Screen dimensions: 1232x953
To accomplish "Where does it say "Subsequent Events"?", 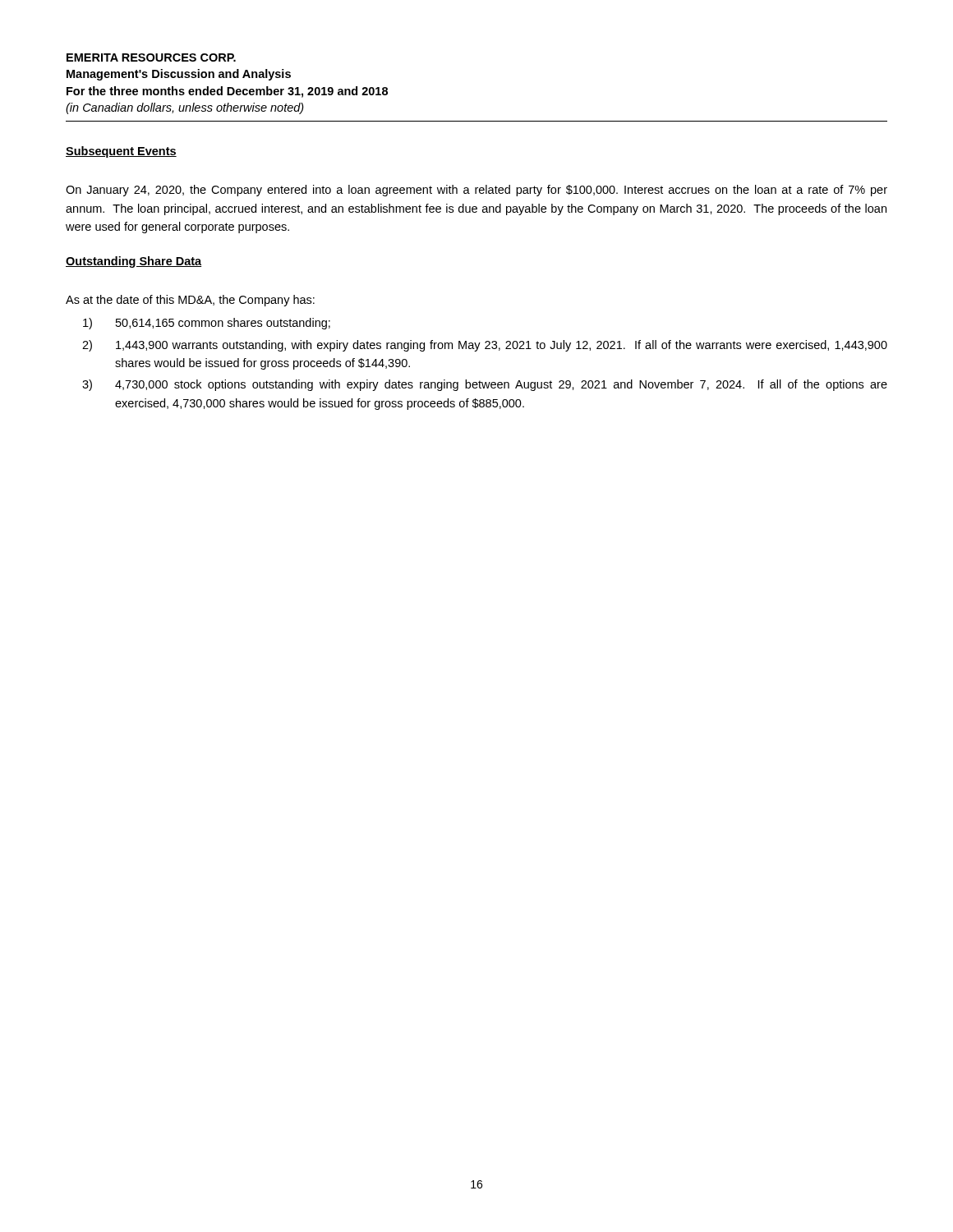I will [121, 151].
